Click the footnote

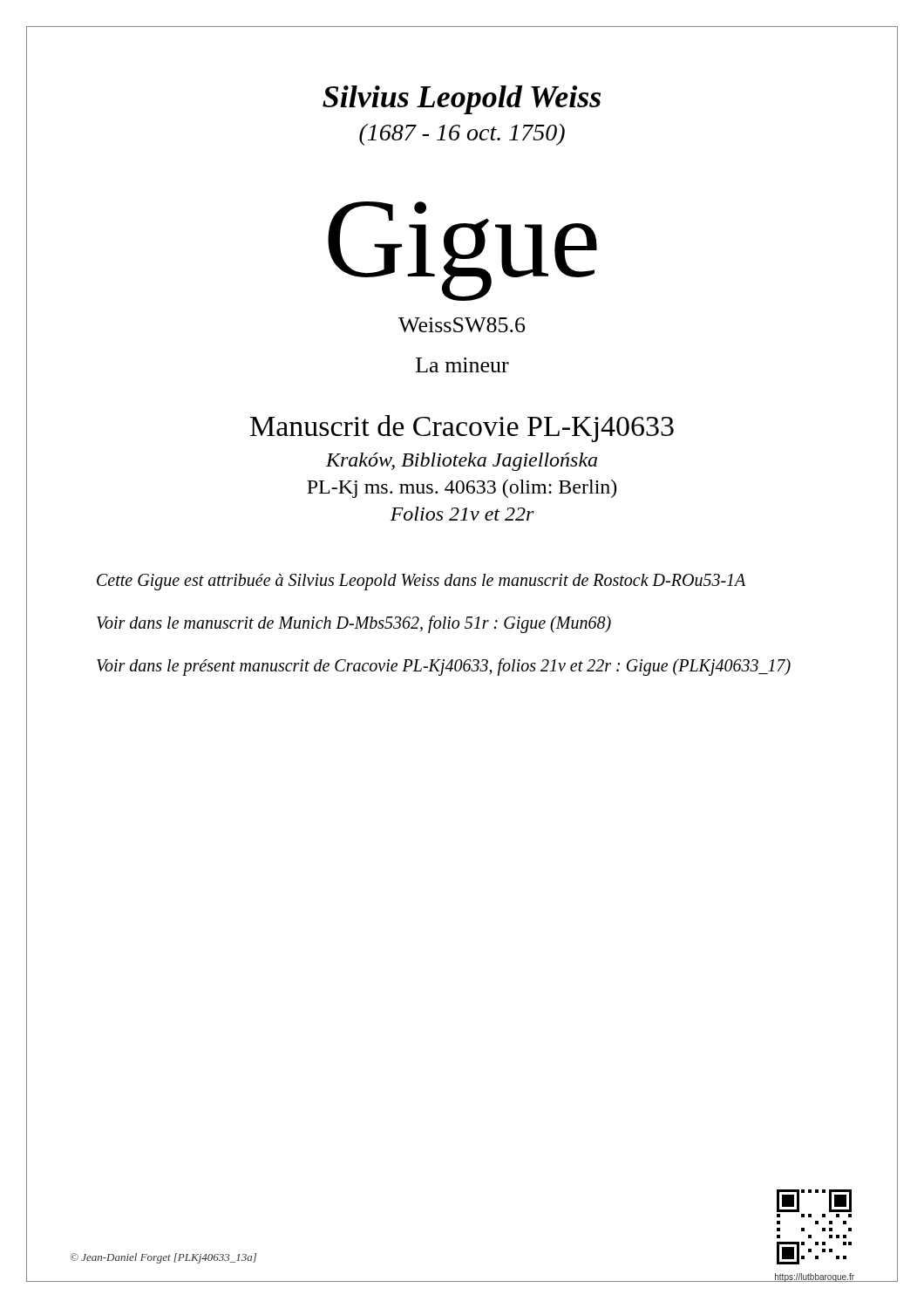click(163, 1257)
